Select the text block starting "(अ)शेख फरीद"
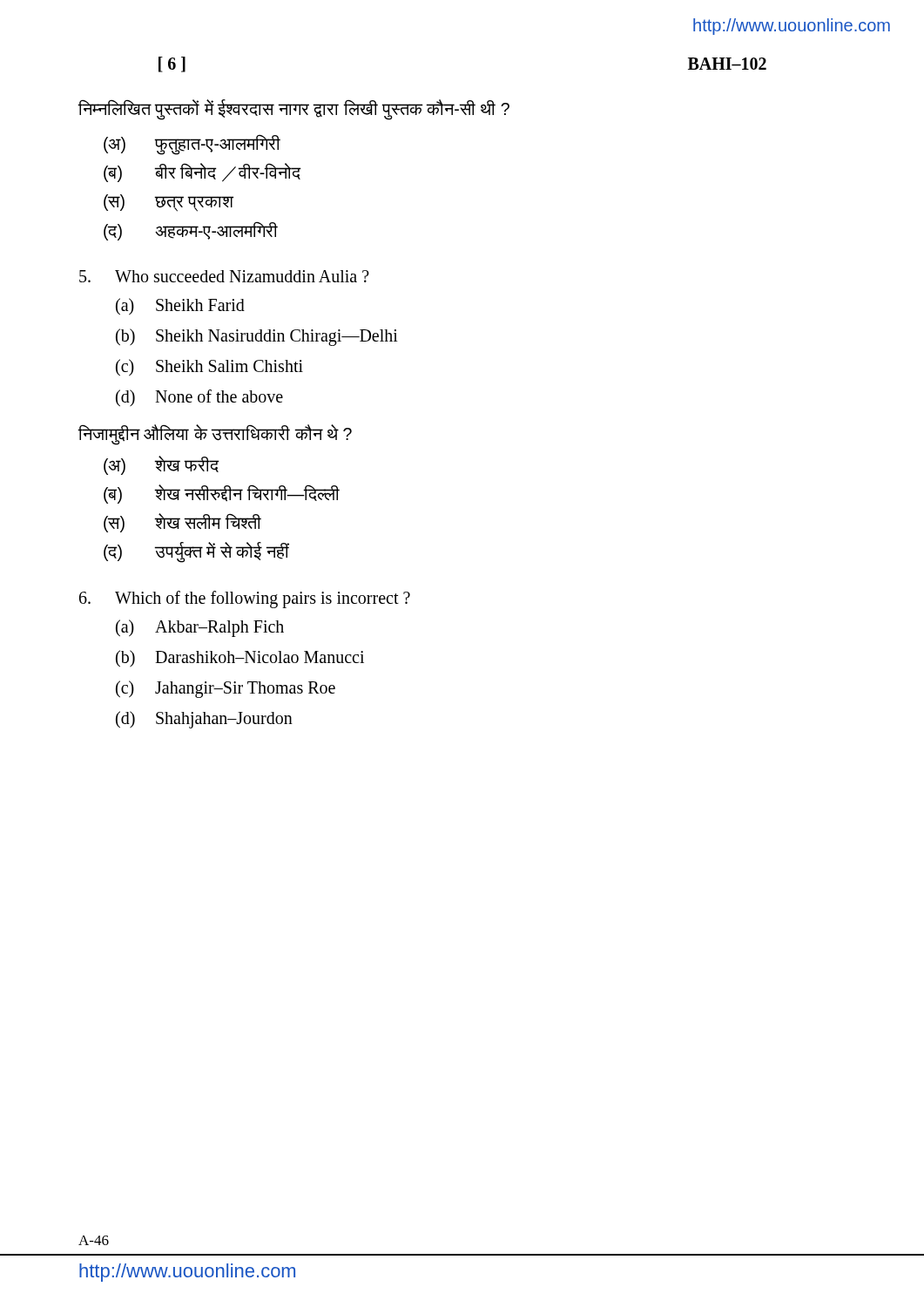This screenshot has height=1307, width=924. [161, 466]
